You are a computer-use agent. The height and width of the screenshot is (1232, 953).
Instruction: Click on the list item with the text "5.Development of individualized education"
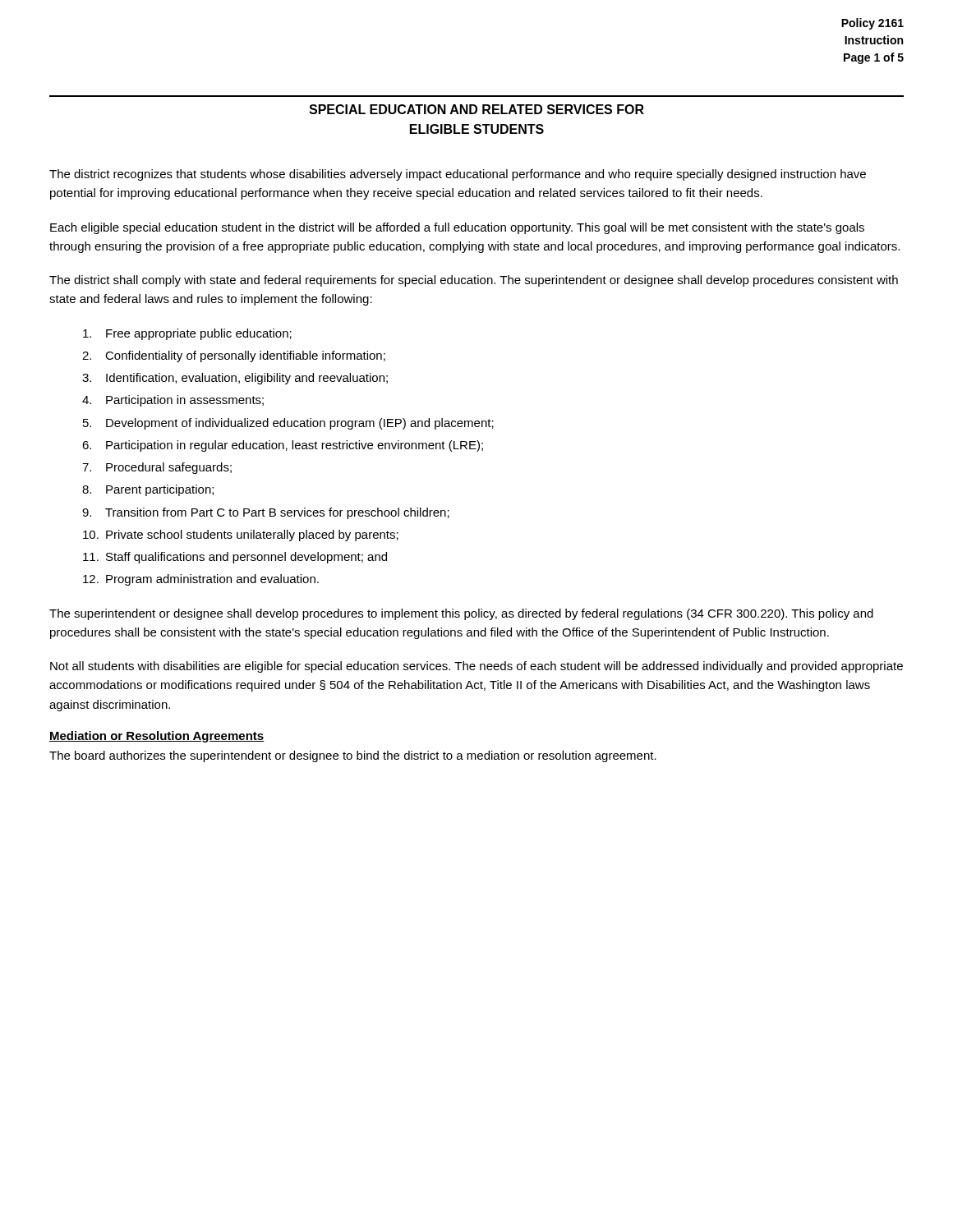(288, 422)
